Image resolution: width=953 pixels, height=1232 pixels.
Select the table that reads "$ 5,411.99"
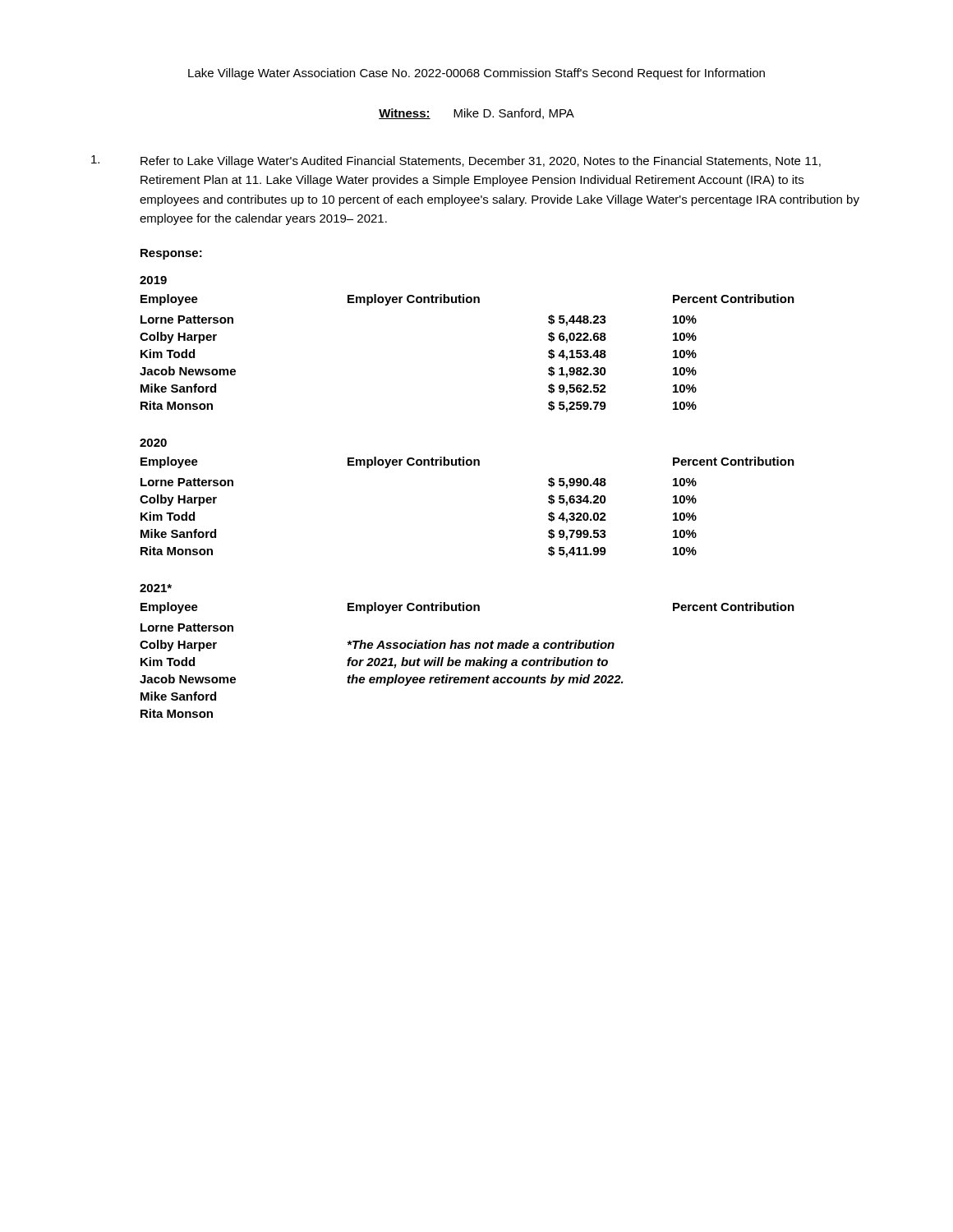tap(501, 496)
